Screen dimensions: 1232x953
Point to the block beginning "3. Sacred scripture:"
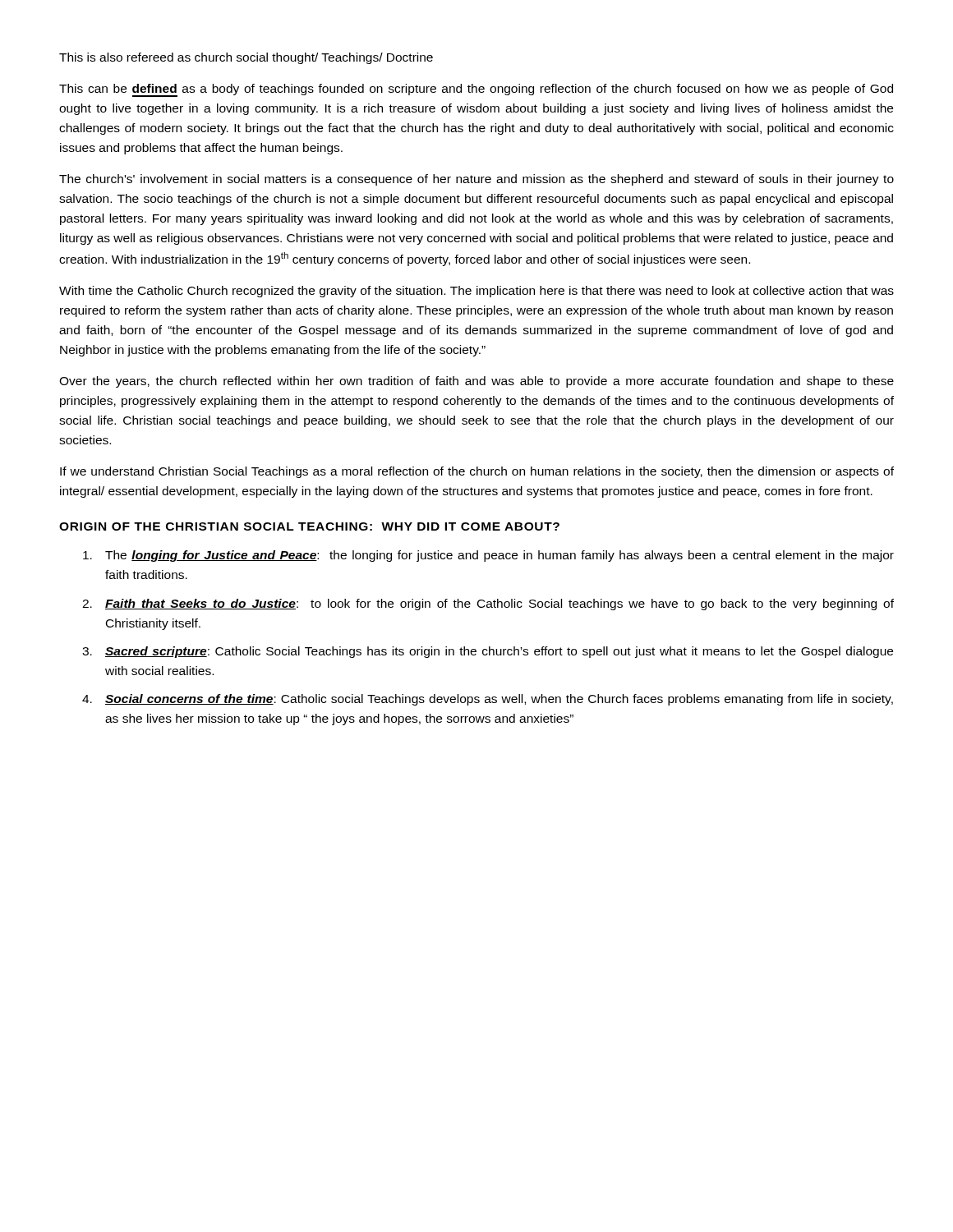488,661
